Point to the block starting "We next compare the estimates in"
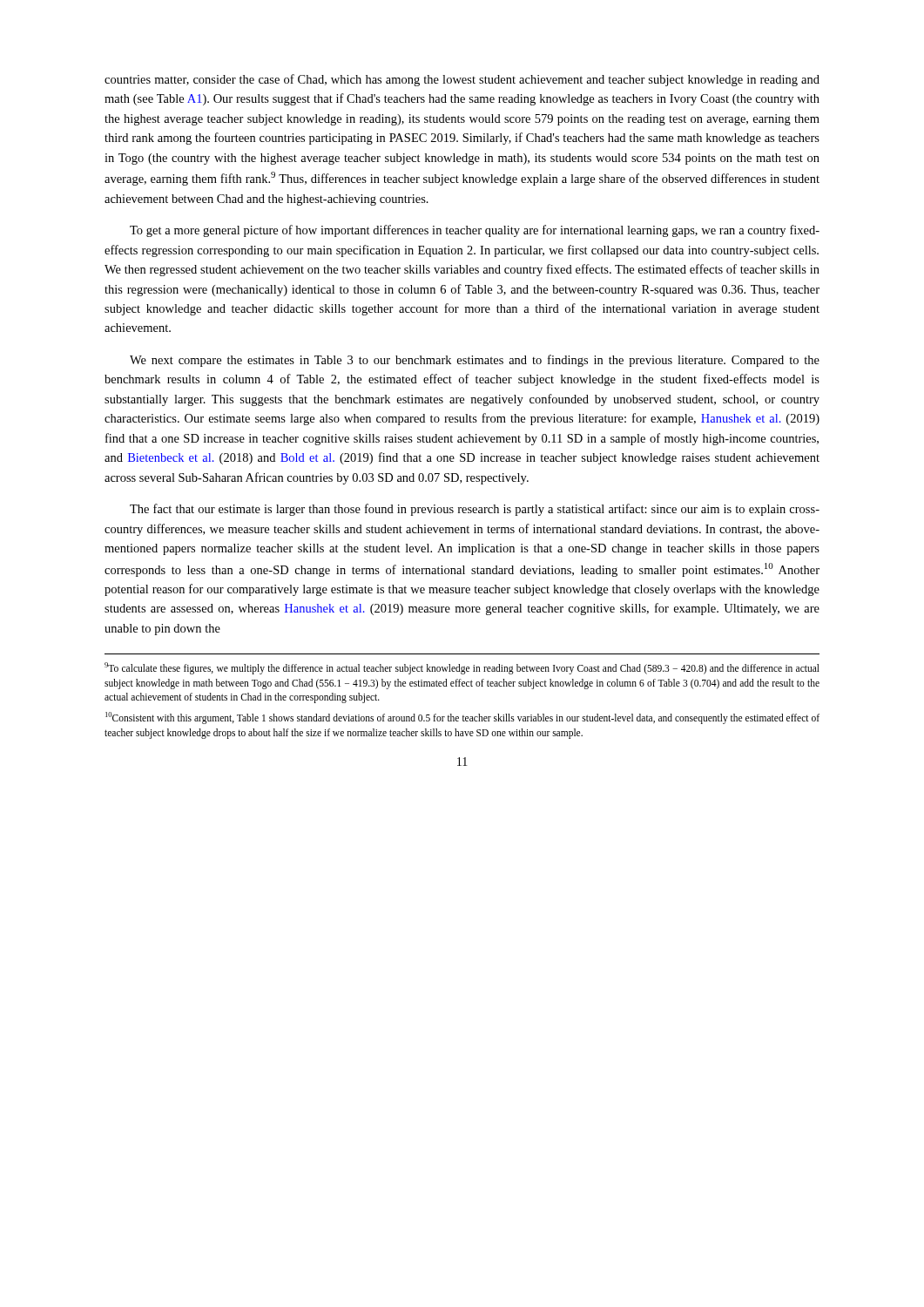 [x=462, y=419]
